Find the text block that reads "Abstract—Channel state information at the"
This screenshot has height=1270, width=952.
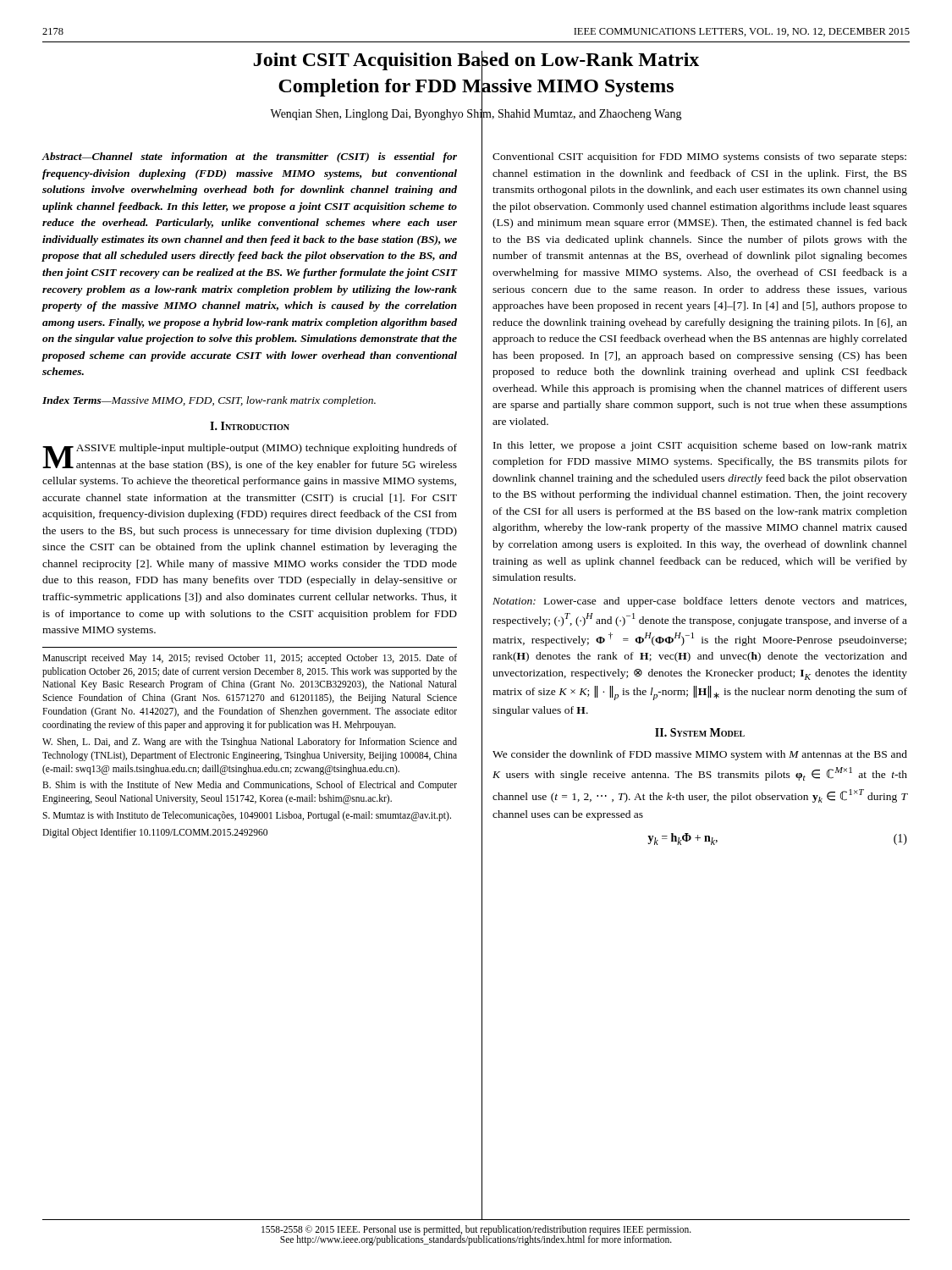[250, 264]
